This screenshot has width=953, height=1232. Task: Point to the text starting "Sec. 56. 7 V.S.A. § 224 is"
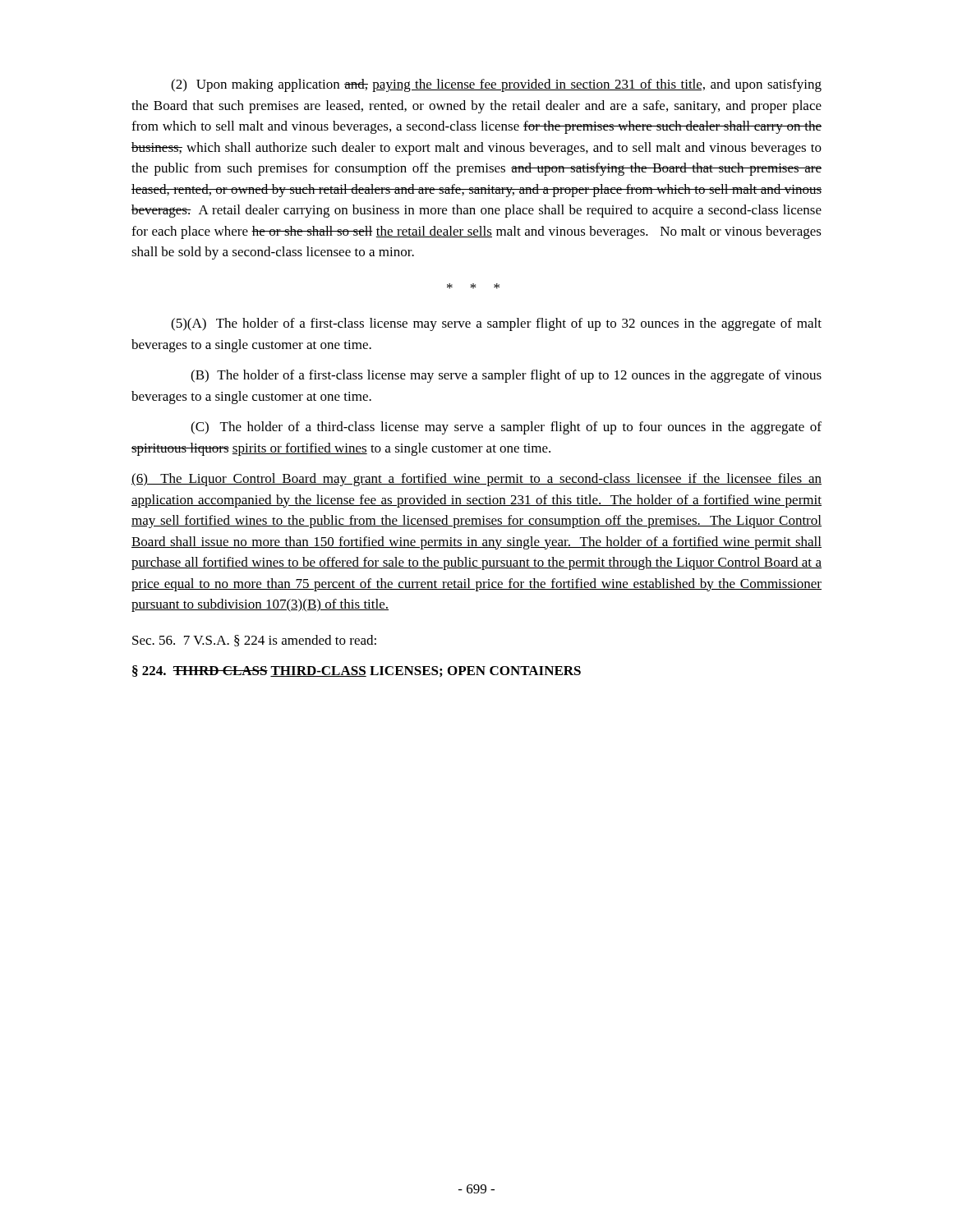coord(254,640)
